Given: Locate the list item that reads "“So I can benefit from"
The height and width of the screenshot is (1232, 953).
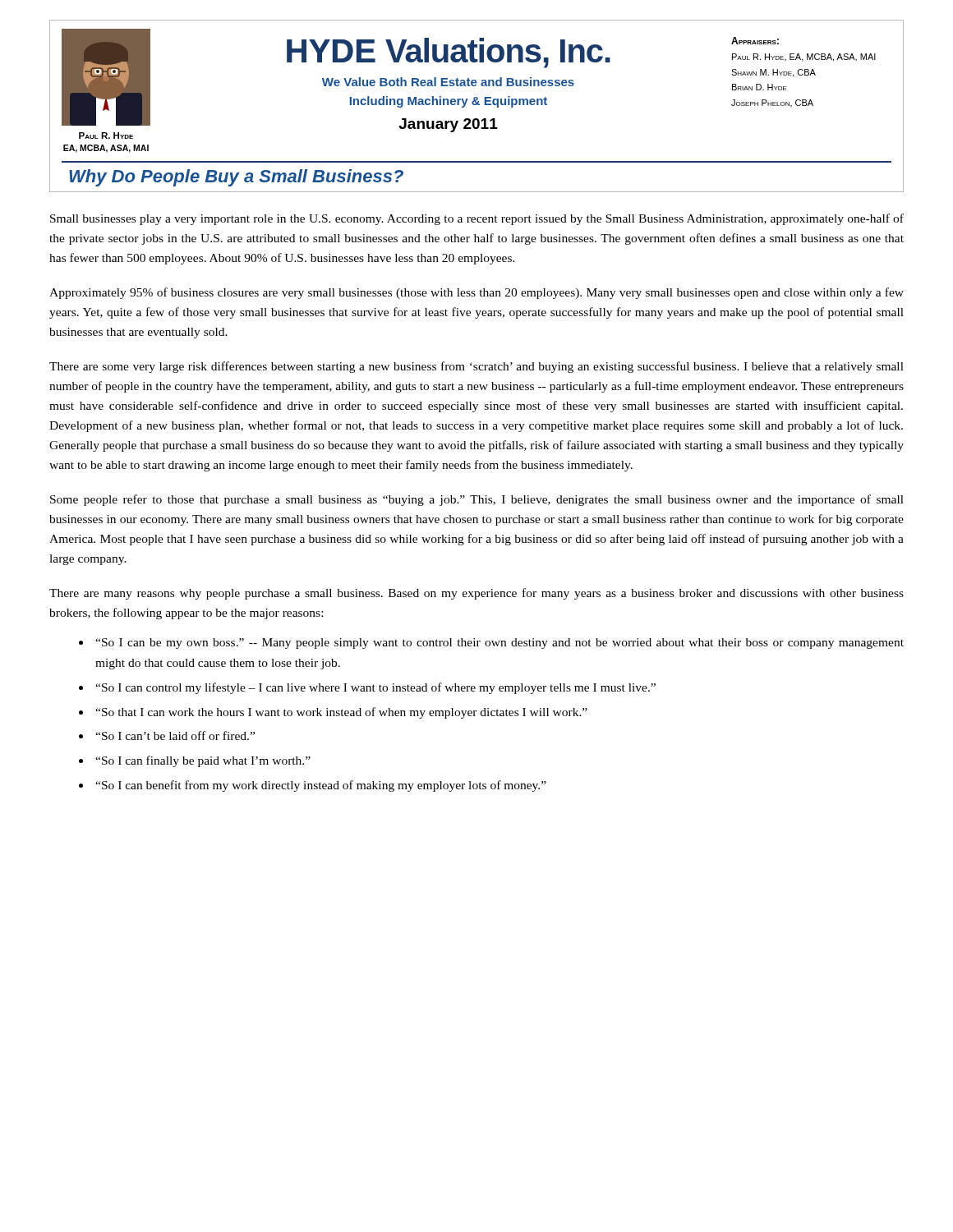Looking at the screenshot, I should pyautogui.click(x=321, y=785).
